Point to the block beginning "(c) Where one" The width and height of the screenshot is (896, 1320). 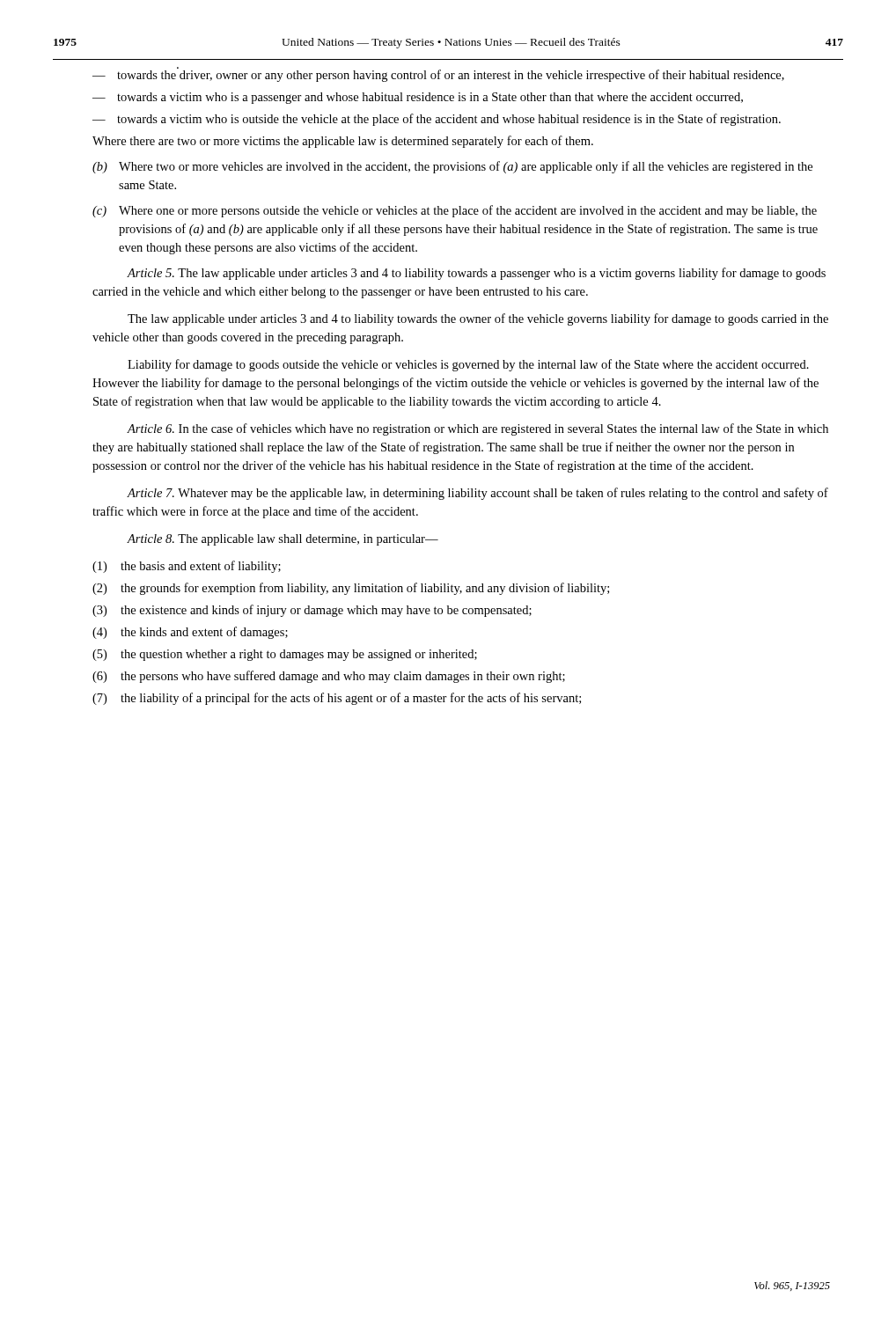pos(461,229)
